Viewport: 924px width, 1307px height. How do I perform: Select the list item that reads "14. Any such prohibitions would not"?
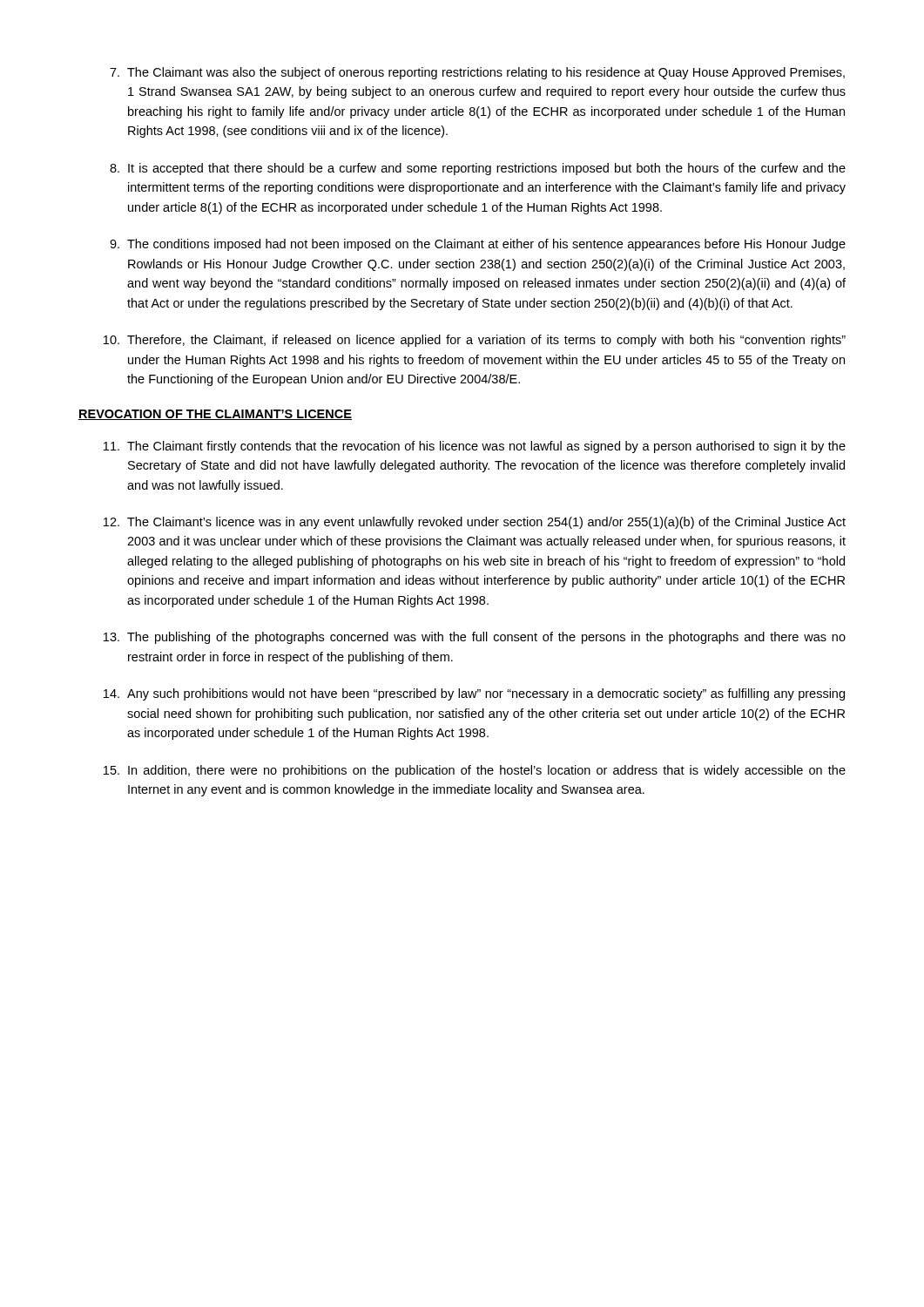[462, 714]
